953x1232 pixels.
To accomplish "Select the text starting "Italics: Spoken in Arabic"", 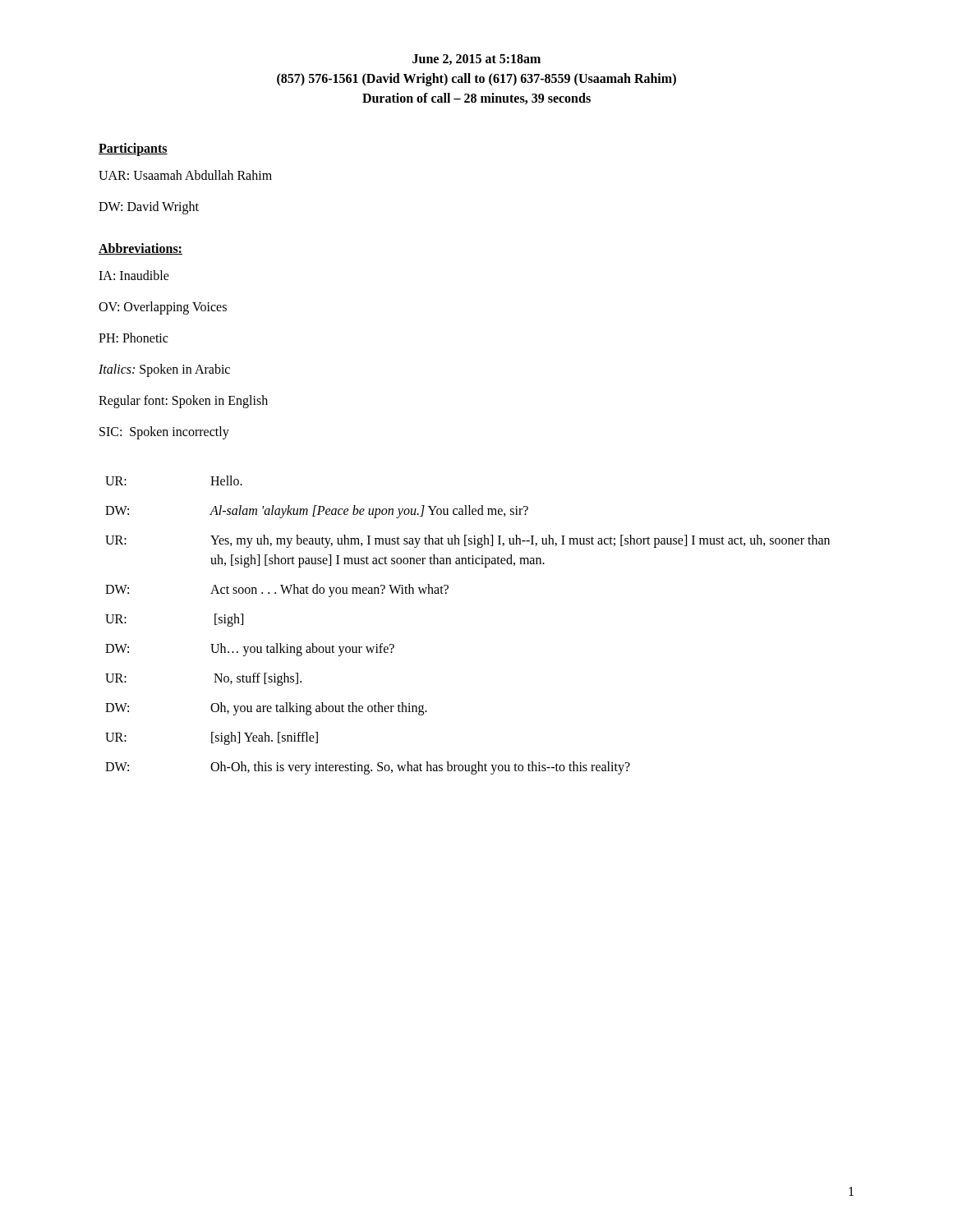I will pyautogui.click(x=164, y=369).
